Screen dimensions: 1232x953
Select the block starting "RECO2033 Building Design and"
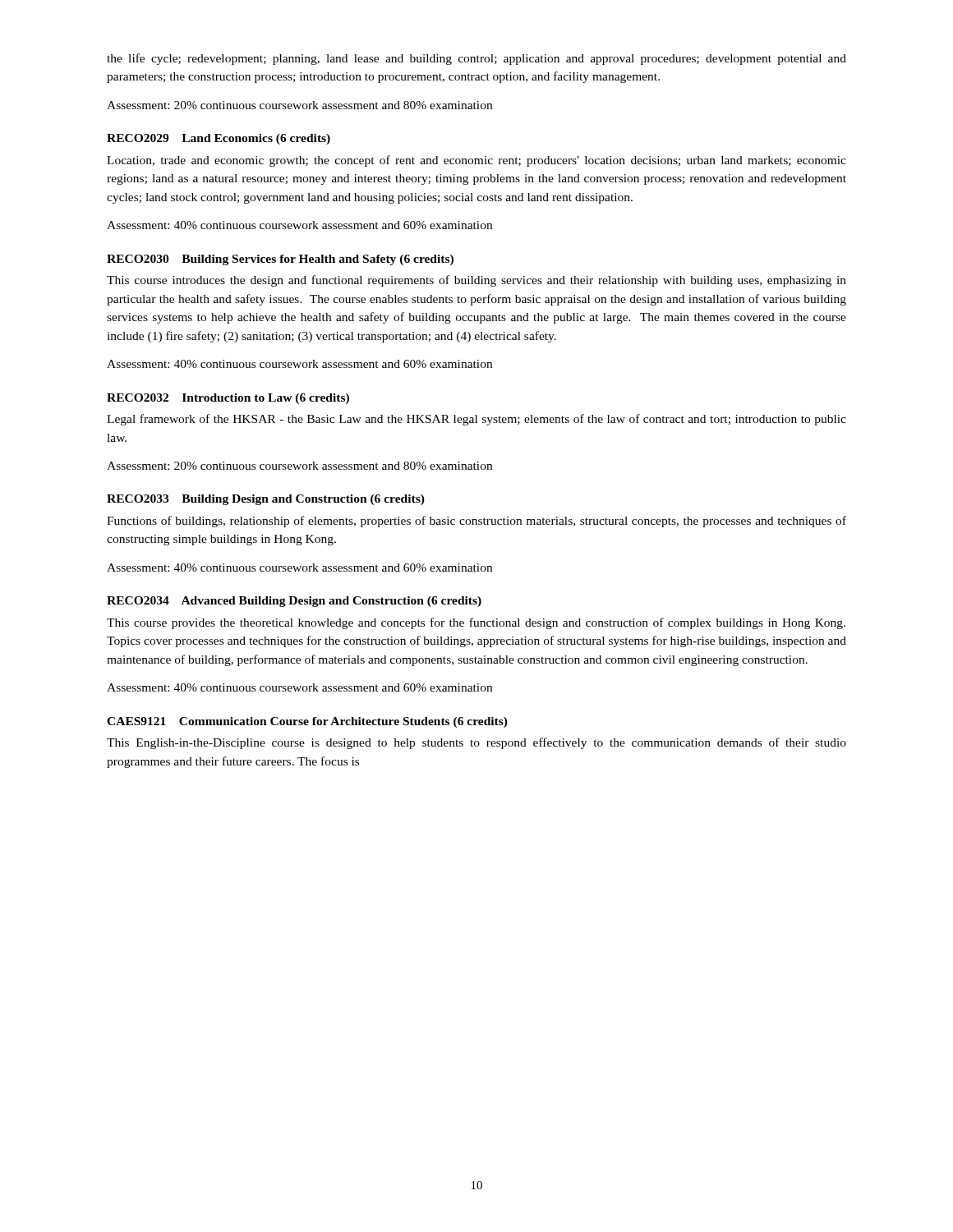pos(266,500)
